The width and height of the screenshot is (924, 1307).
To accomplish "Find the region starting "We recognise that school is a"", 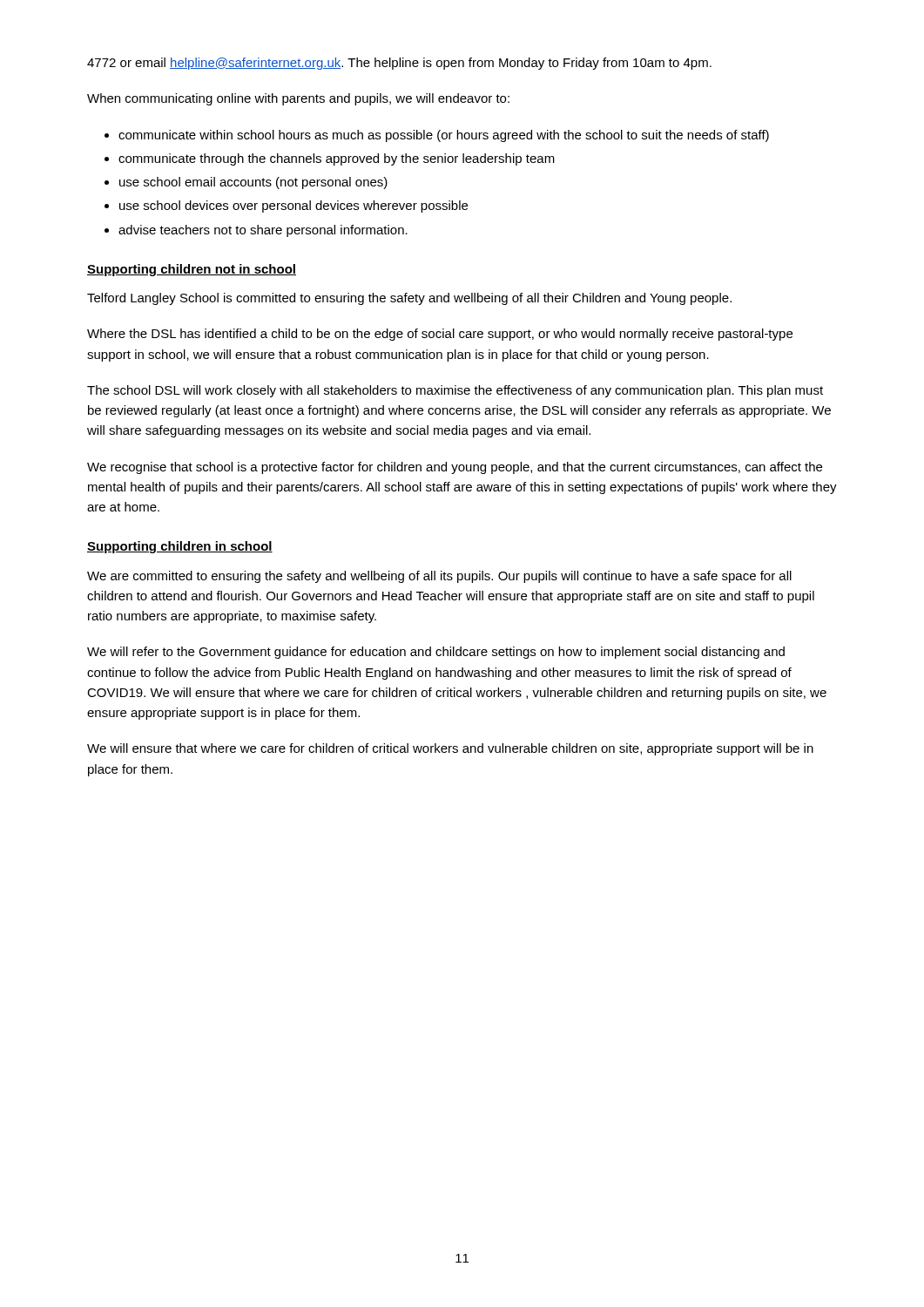I will [462, 486].
